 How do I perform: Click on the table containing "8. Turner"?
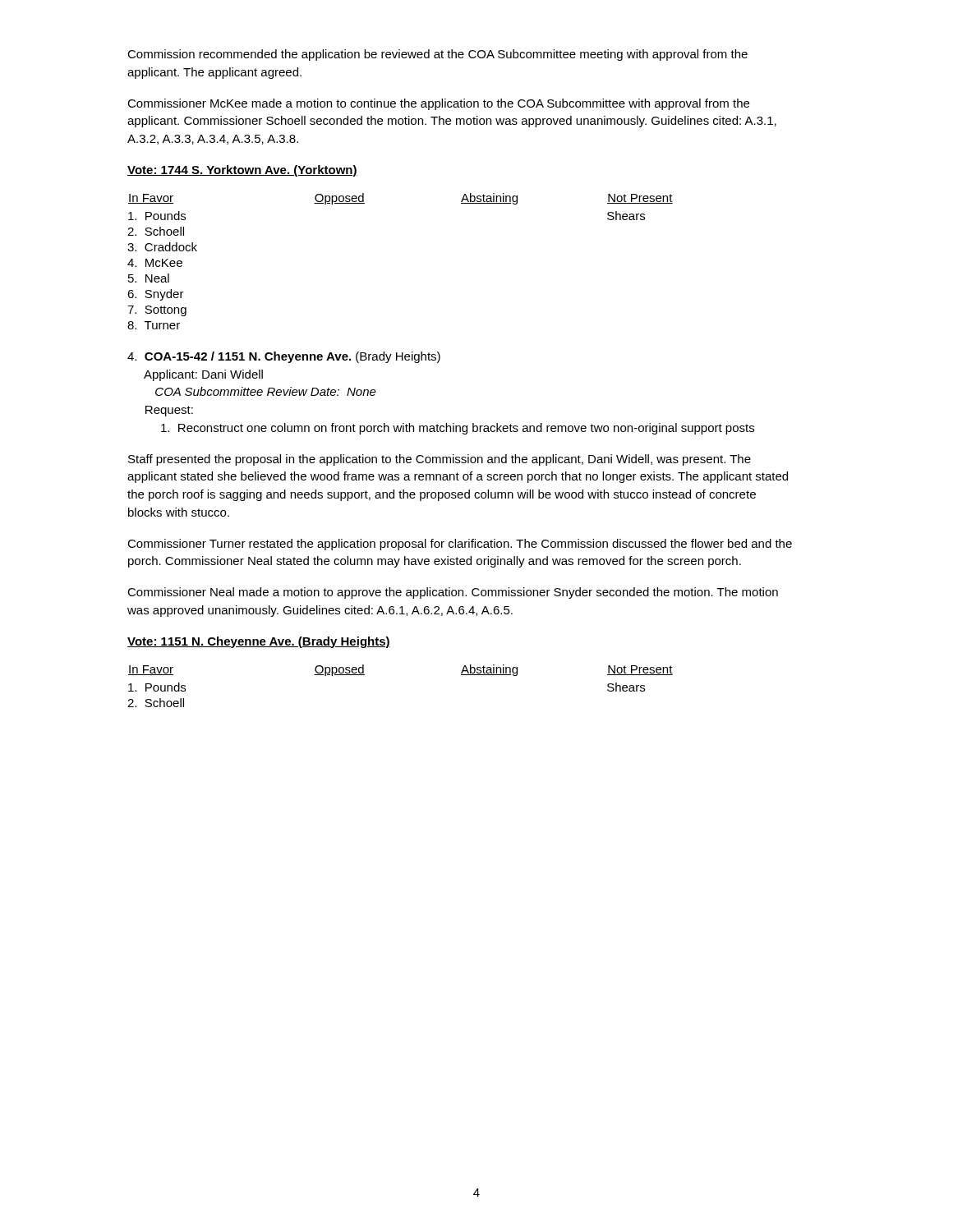pyautogui.click(x=460, y=261)
